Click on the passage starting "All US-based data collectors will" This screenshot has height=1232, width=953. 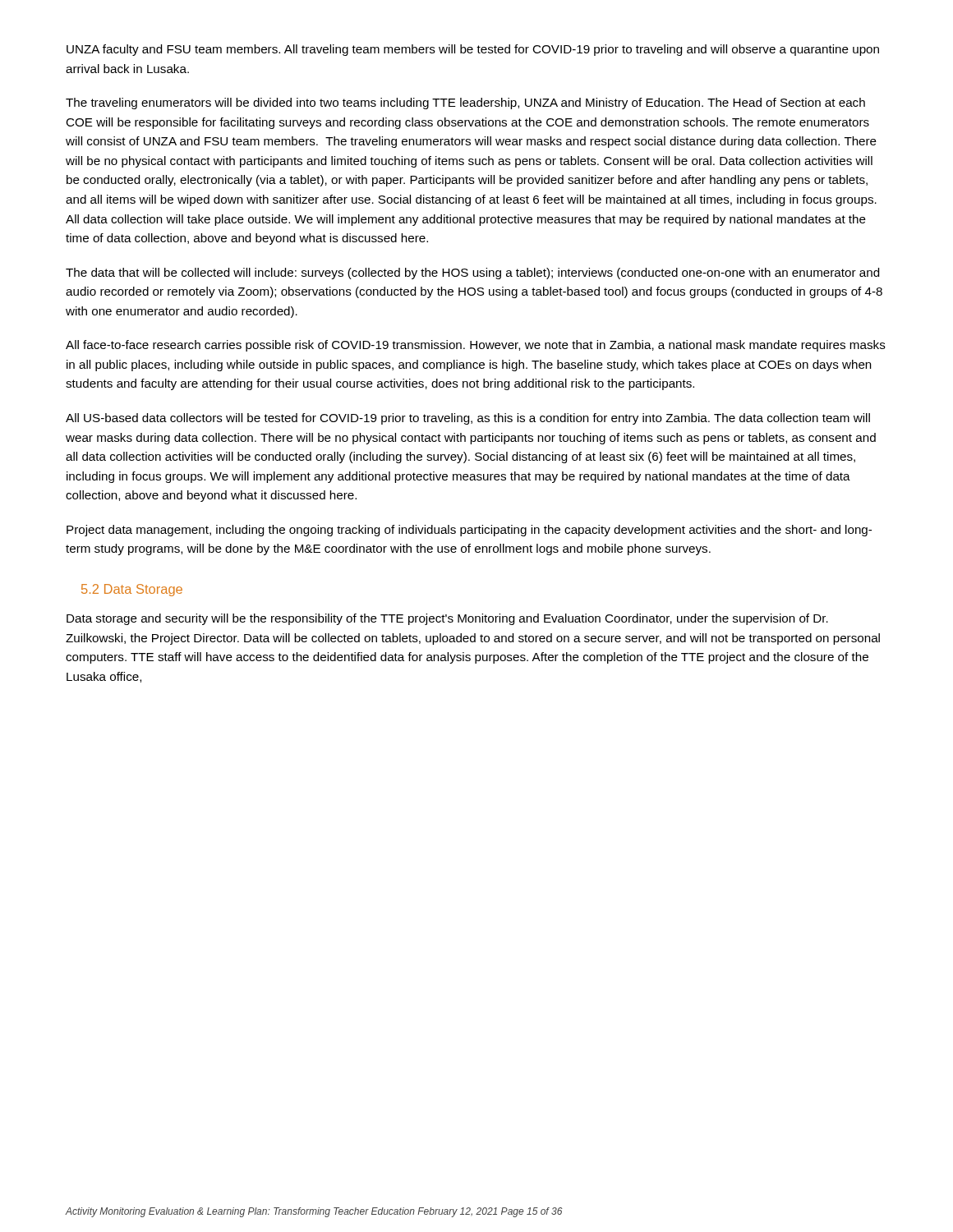click(471, 456)
